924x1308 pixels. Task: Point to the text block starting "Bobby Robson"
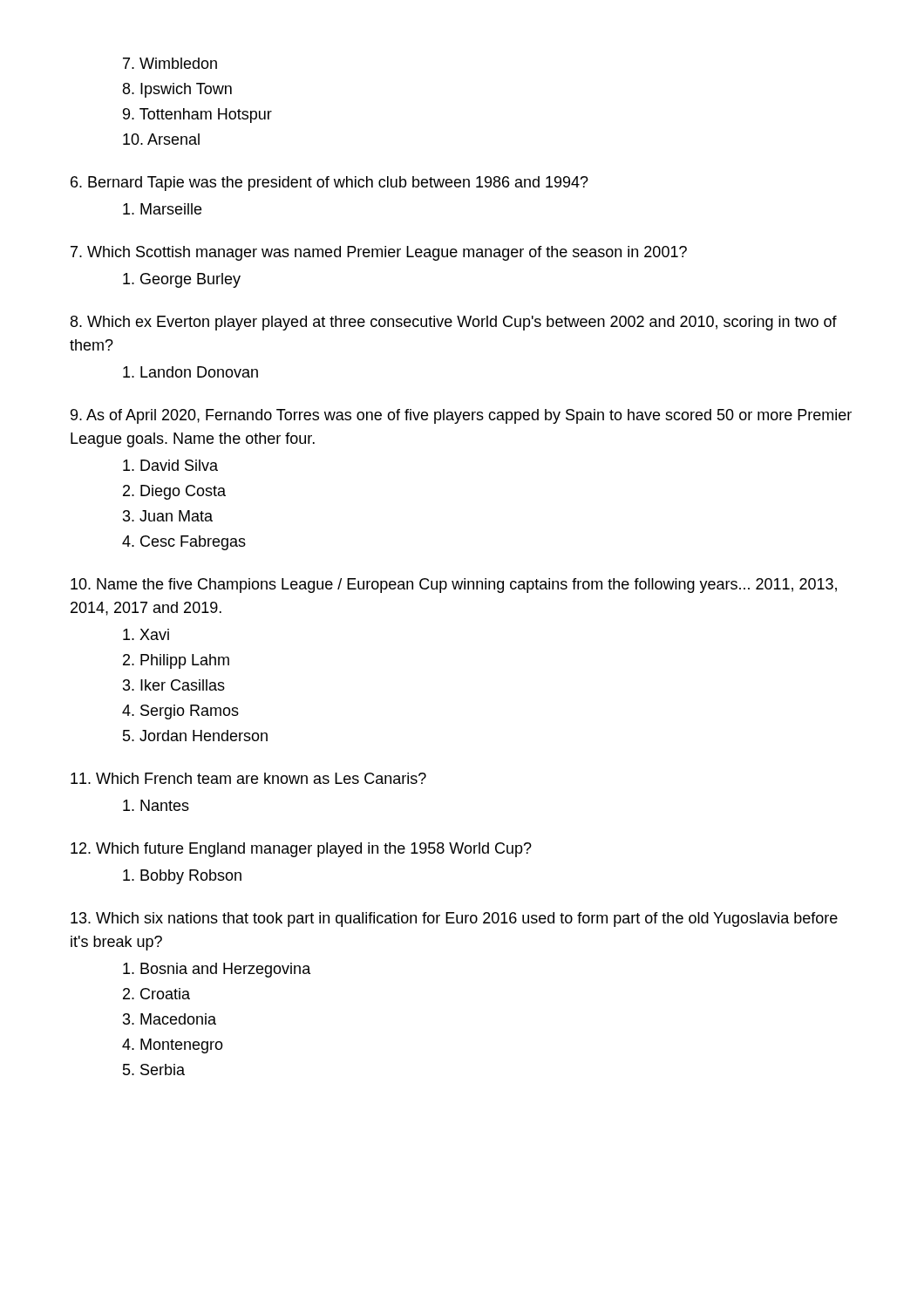182,876
